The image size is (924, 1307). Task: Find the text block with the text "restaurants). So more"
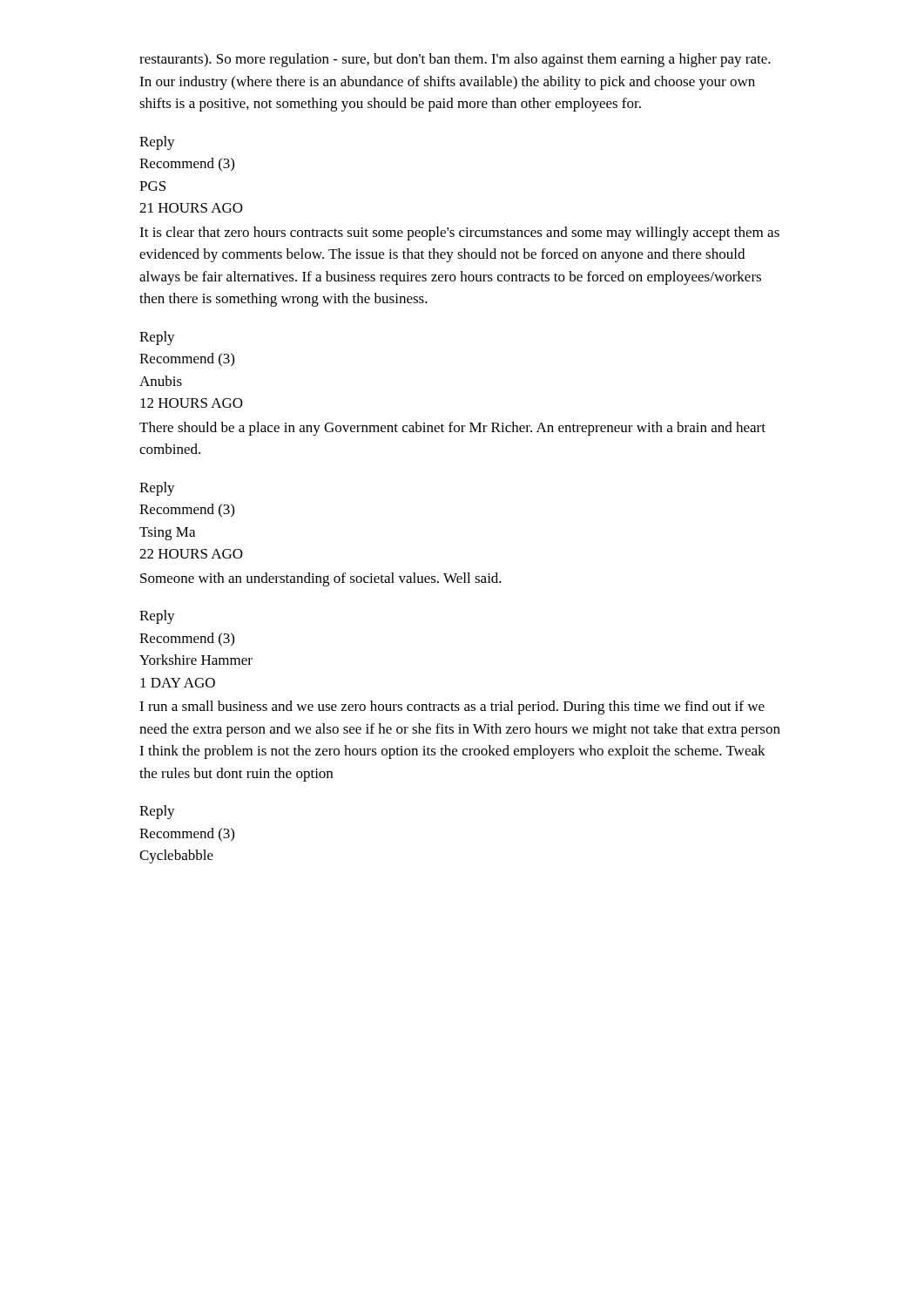[x=455, y=81]
